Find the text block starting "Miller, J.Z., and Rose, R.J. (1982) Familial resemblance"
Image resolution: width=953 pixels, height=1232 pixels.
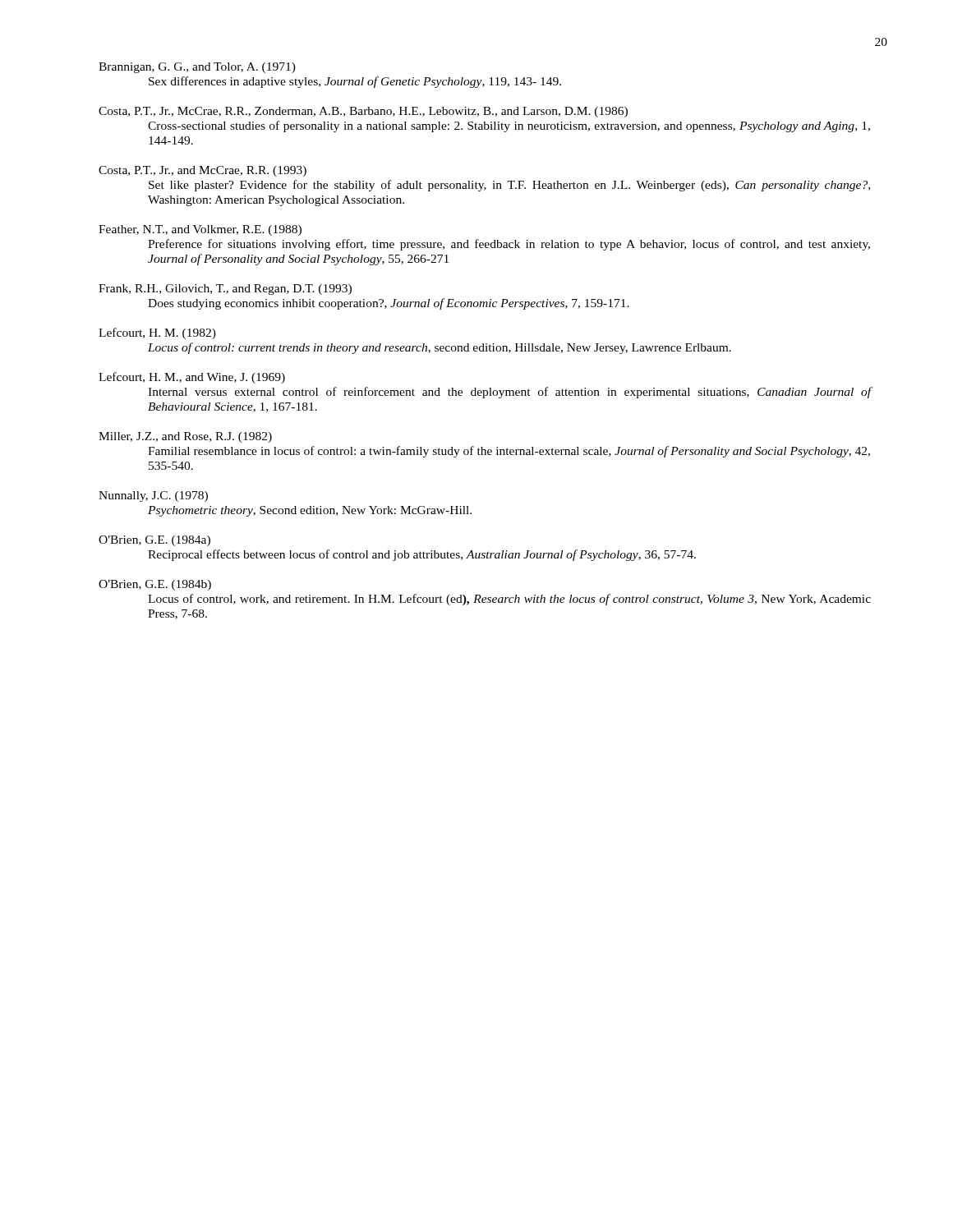(485, 451)
